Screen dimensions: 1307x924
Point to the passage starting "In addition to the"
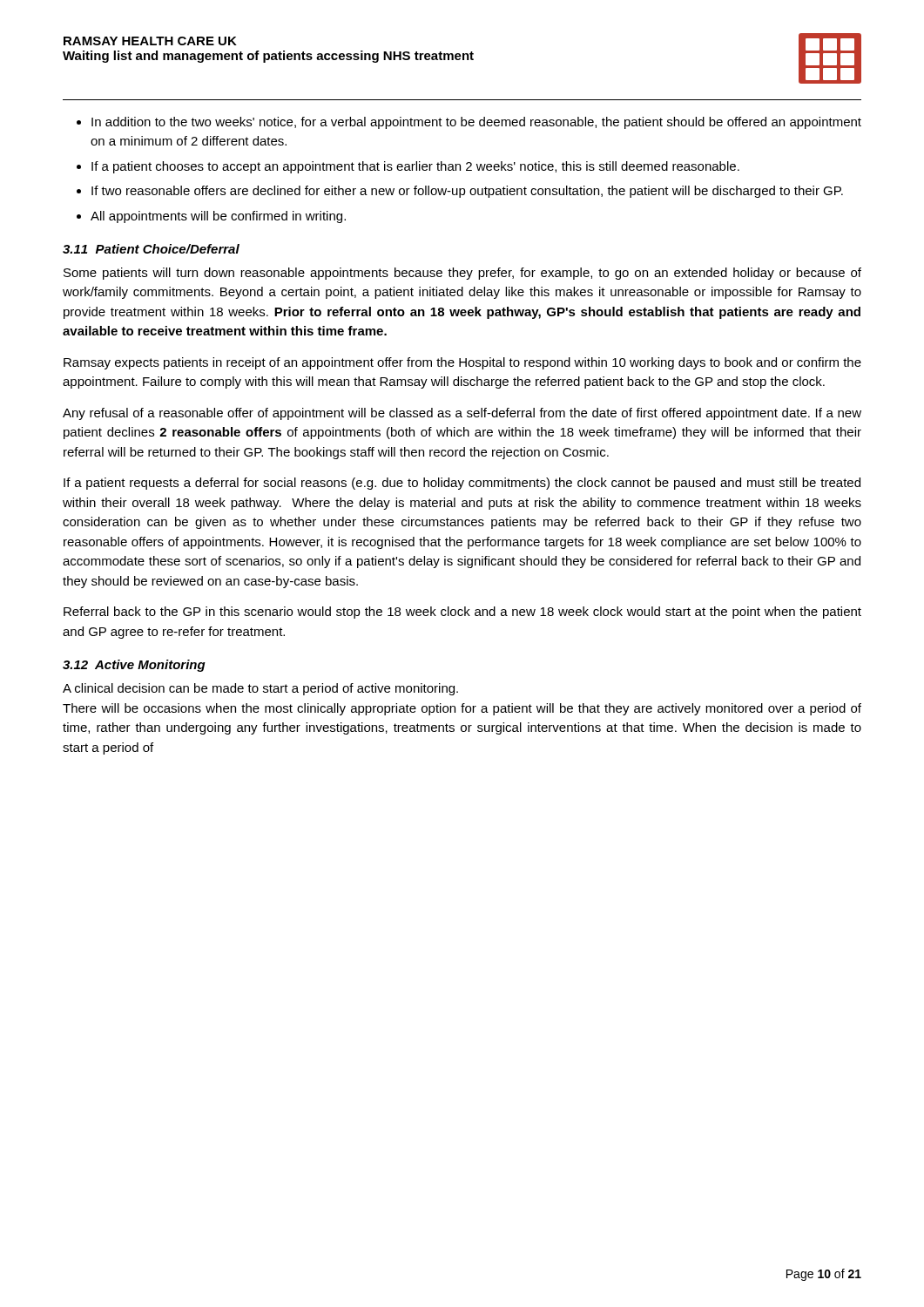[476, 131]
